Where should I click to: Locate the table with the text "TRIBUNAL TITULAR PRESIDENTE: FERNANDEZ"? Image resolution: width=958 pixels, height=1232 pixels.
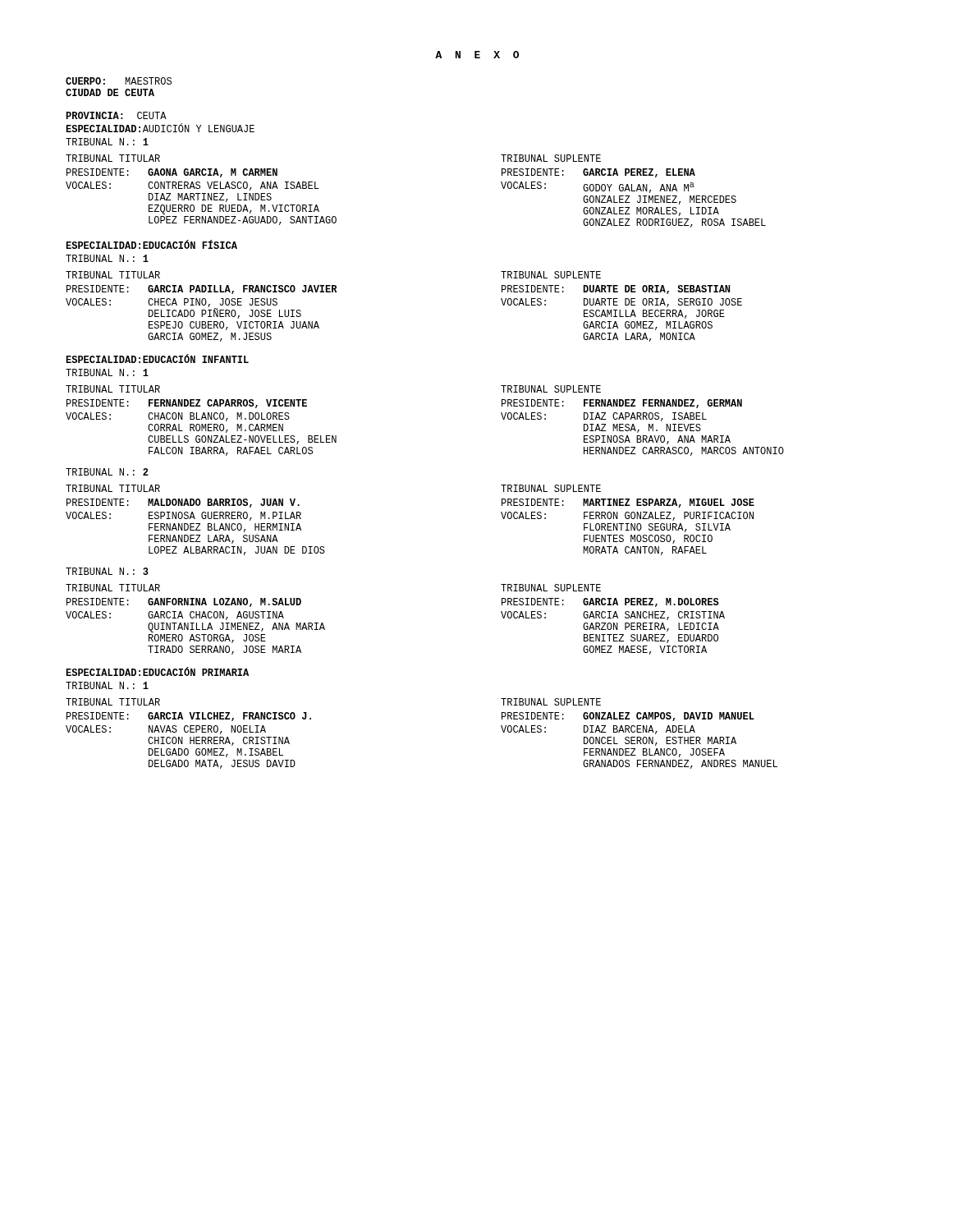[x=479, y=420]
